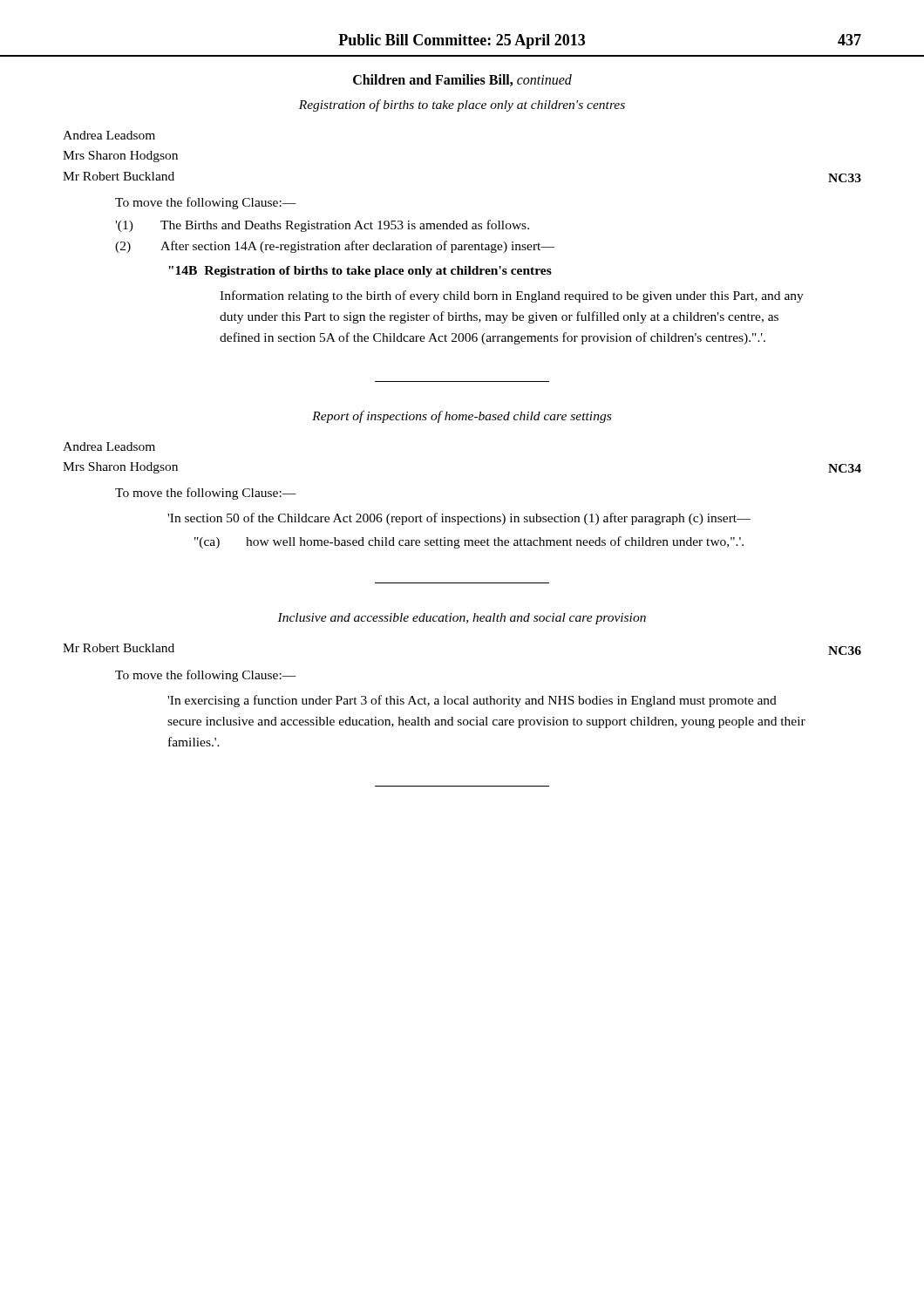
Task: Point to the region starting "'In section 50 of the Childcare Act 2006"
Action: pyautogui.click(x=488, y=518)
